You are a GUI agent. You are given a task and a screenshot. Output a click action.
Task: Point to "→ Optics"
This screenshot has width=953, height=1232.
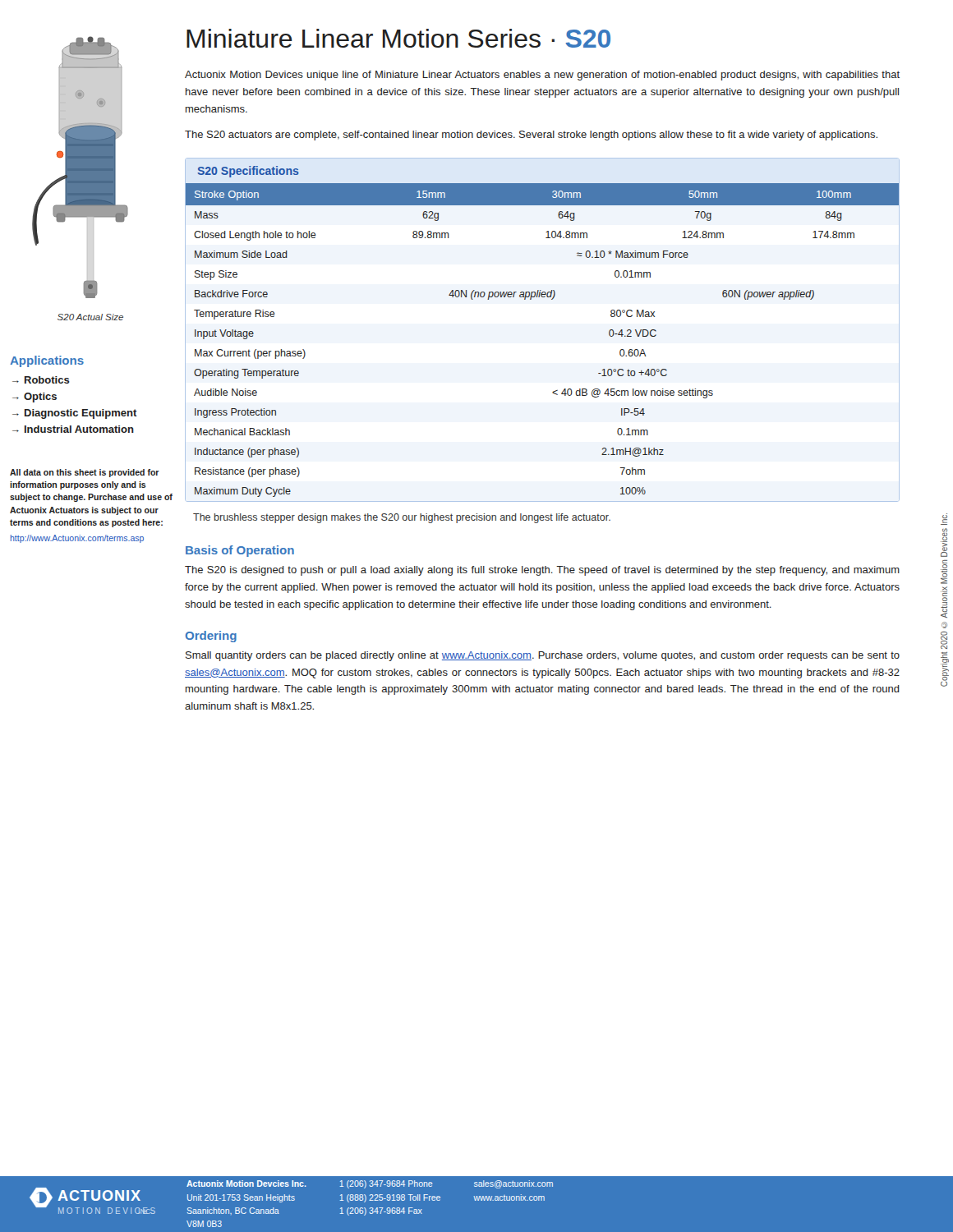pos(35,398)
